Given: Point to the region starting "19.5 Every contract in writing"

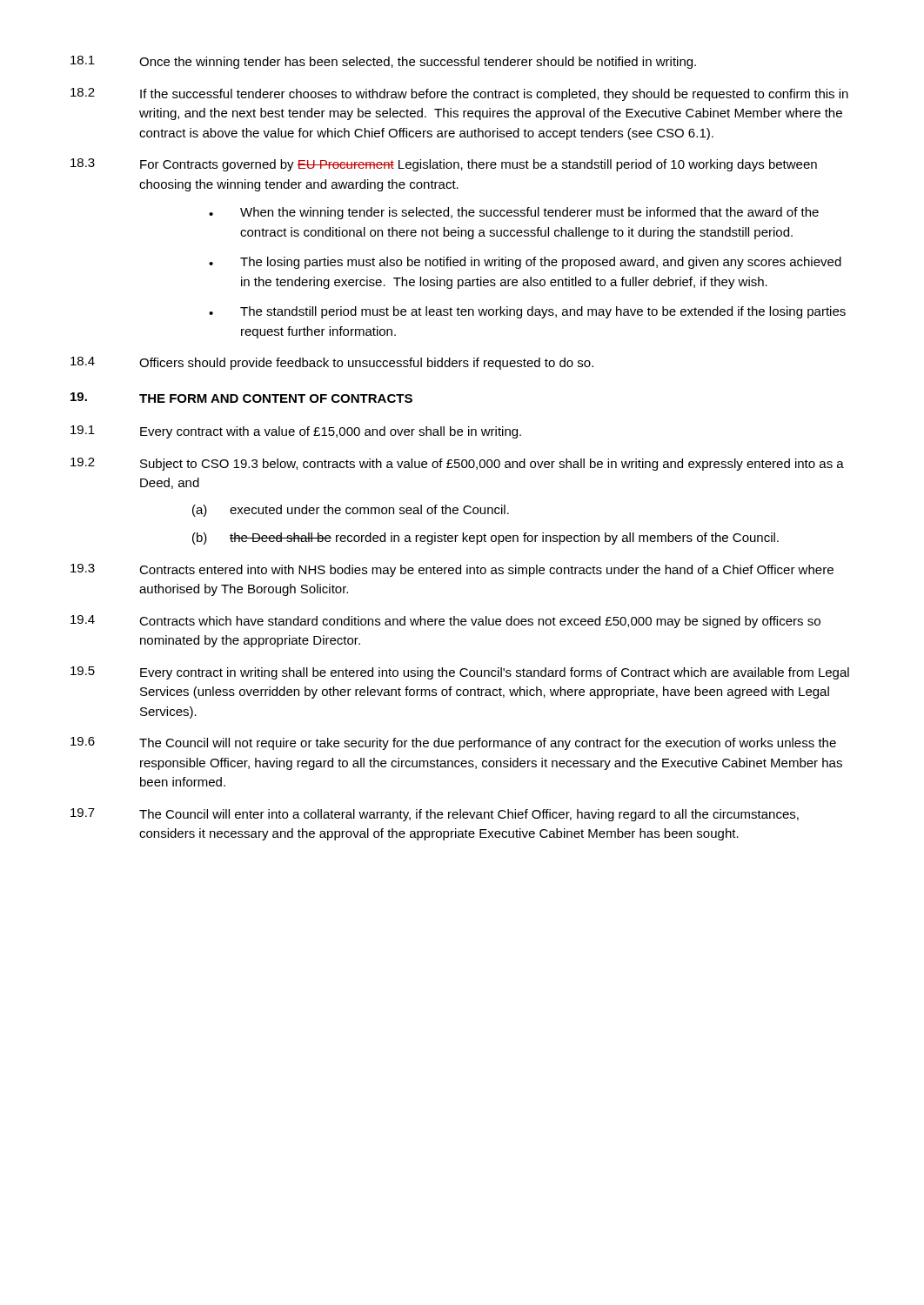Looking at the screenshot, I should pyautogui.click(x=462, y=692).
